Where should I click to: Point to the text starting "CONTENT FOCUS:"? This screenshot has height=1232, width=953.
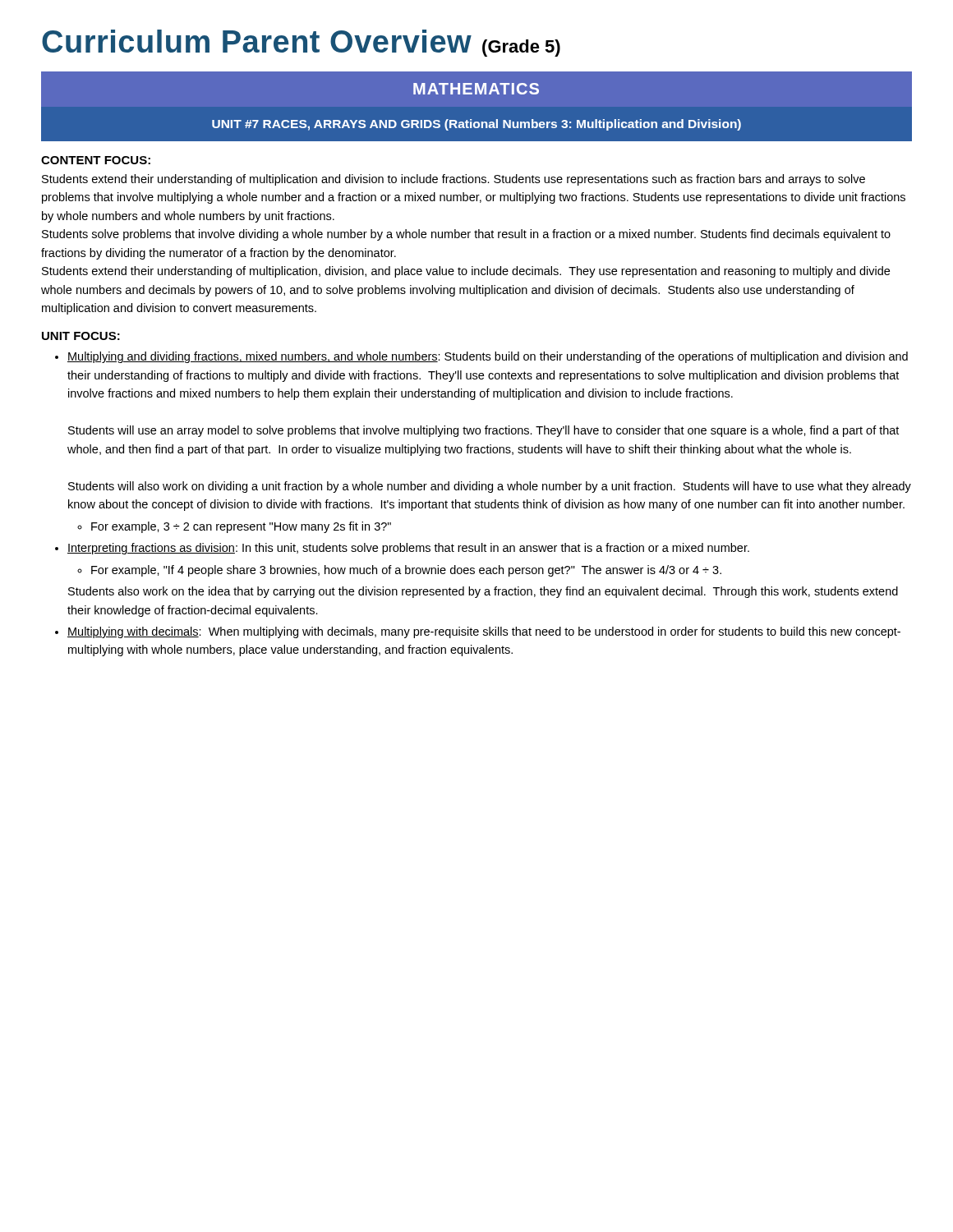tap(96, 159)
